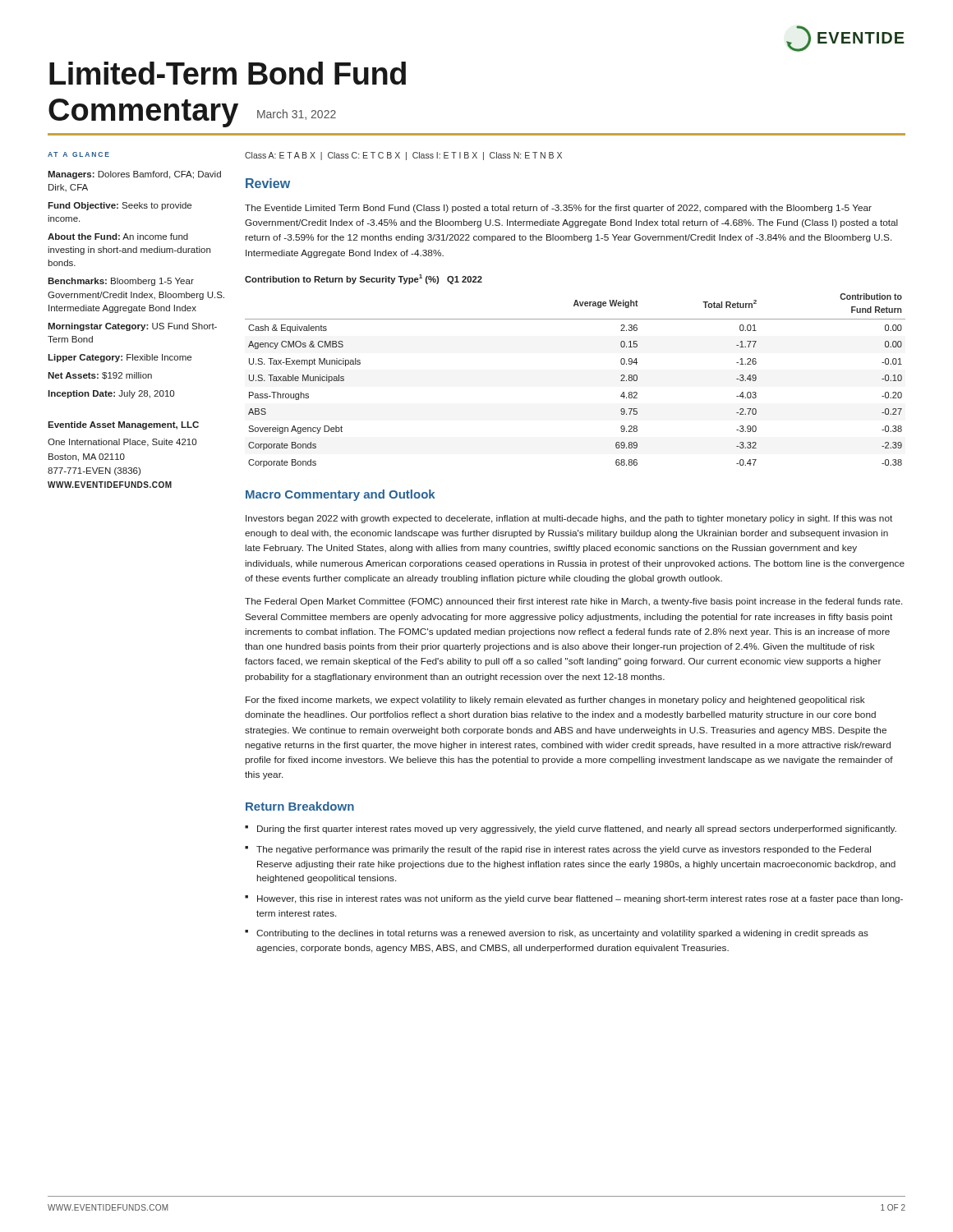Screen dimensions: 1232x953
Task: Point to "Managers: Dolores Bamford, CFA; David Dirk, CFA"
Action: pos(135,181)
